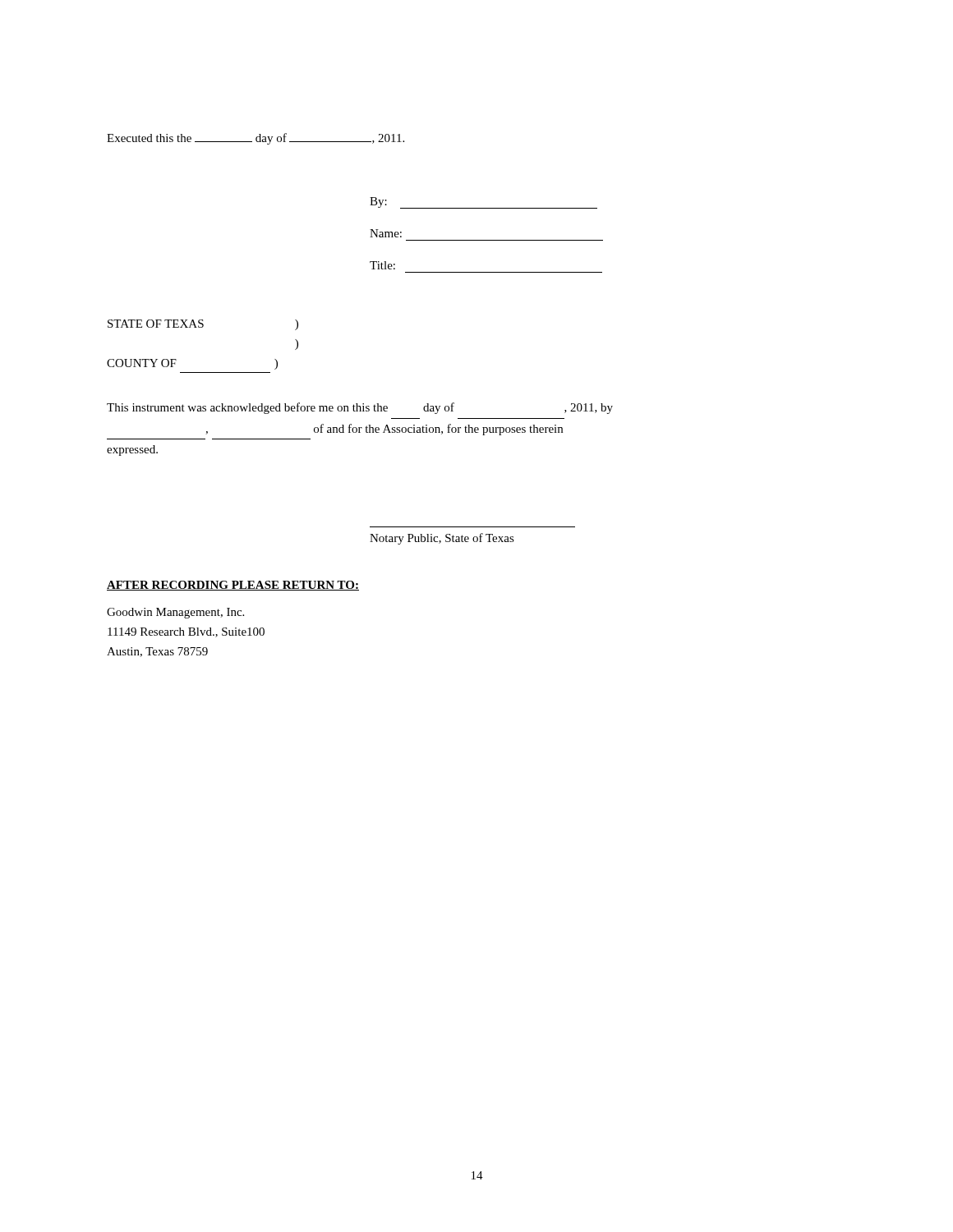
Task: Click on the passage starting "Notary Public, State of Texas"
Action: click(442, 539)
